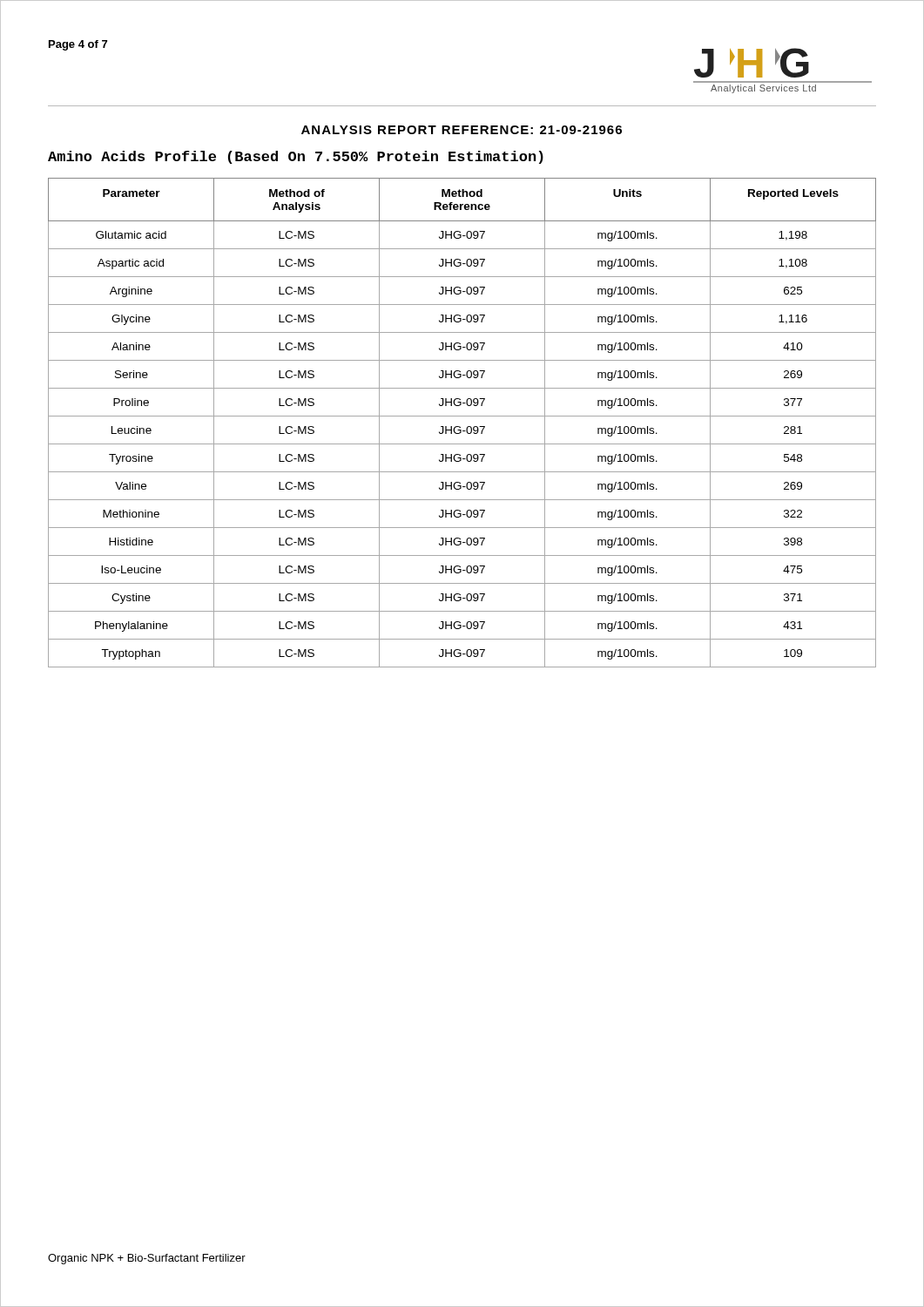This screenshot has width=924, height=1307.
Task: Find the region starting "Amino Acids Profile"
Action: 297,157
